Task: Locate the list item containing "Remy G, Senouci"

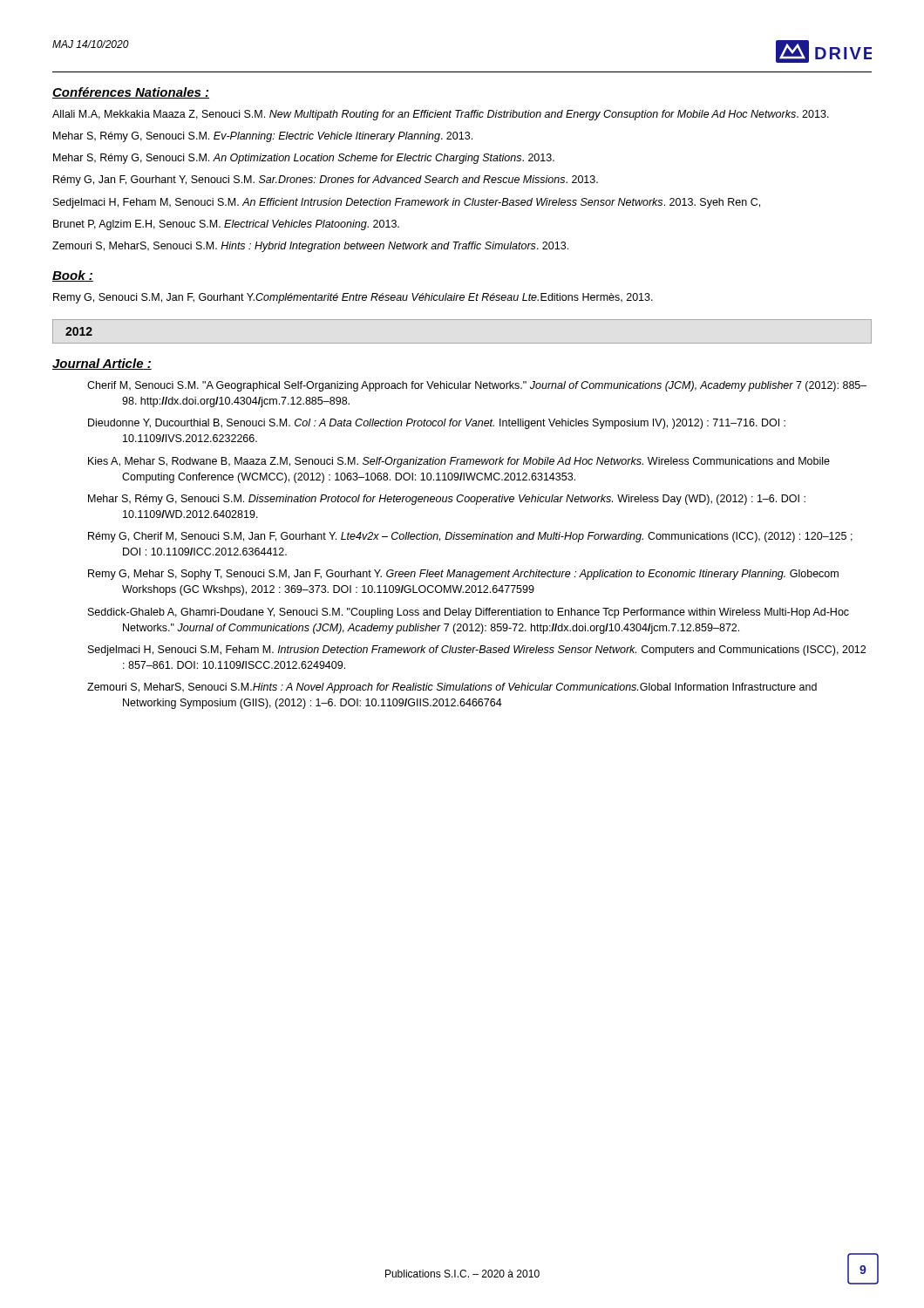Action: point(353,297)
